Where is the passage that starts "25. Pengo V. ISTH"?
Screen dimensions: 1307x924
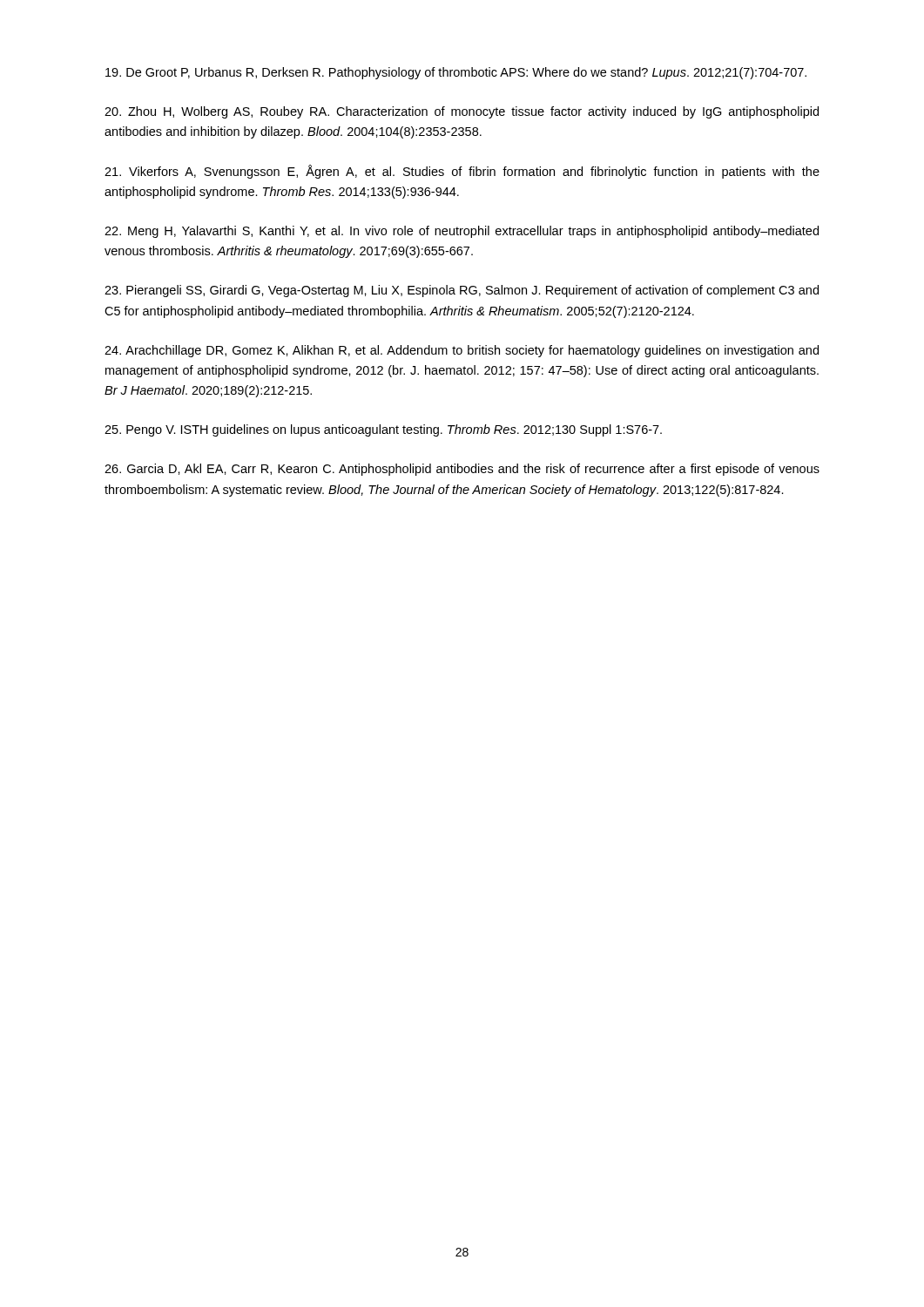[x=384, y=430]
